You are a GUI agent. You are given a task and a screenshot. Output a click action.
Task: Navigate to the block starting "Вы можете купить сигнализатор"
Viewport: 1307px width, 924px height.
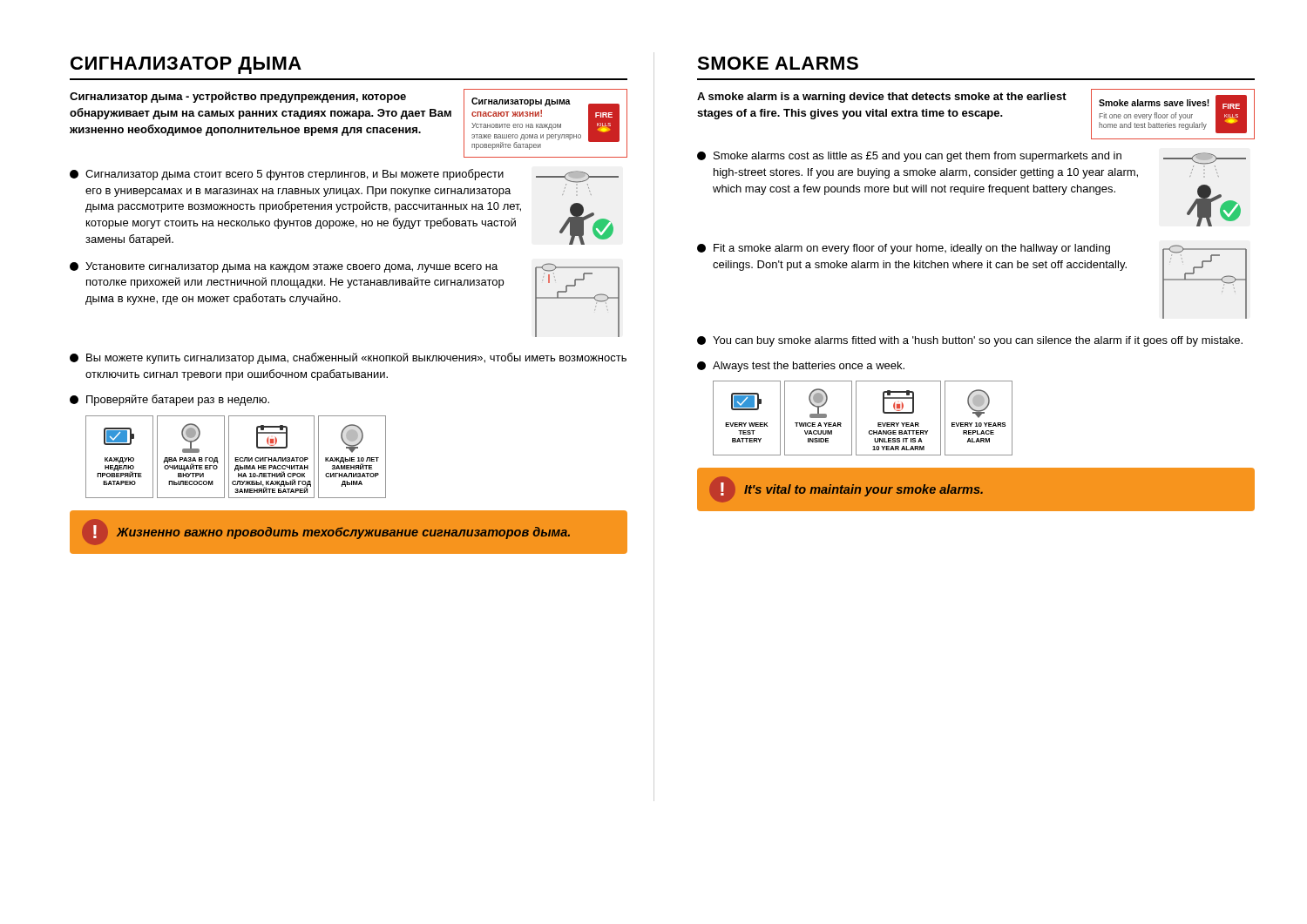tap(349, 367)
